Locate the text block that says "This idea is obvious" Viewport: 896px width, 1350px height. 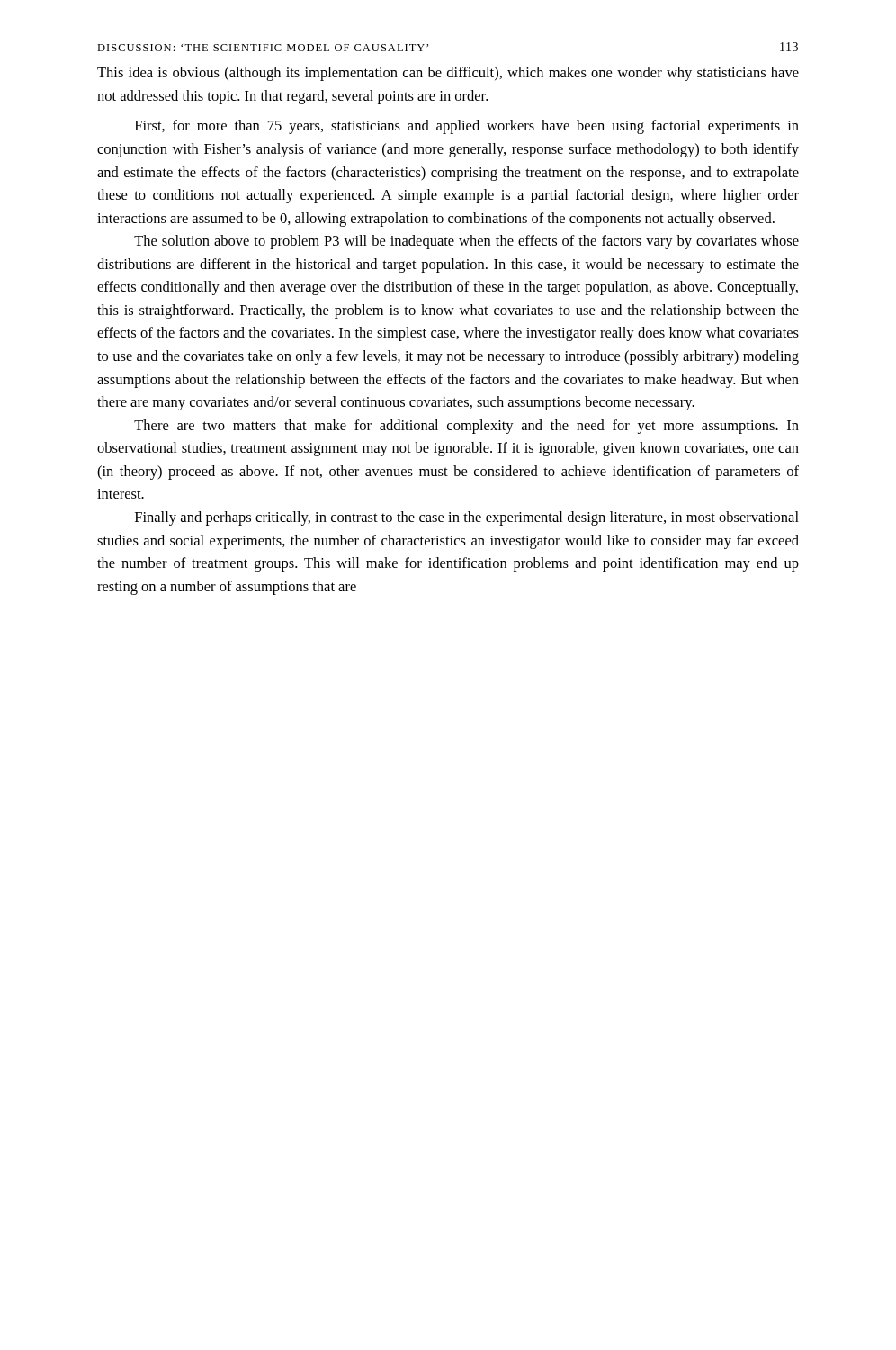tap(448, 84)
